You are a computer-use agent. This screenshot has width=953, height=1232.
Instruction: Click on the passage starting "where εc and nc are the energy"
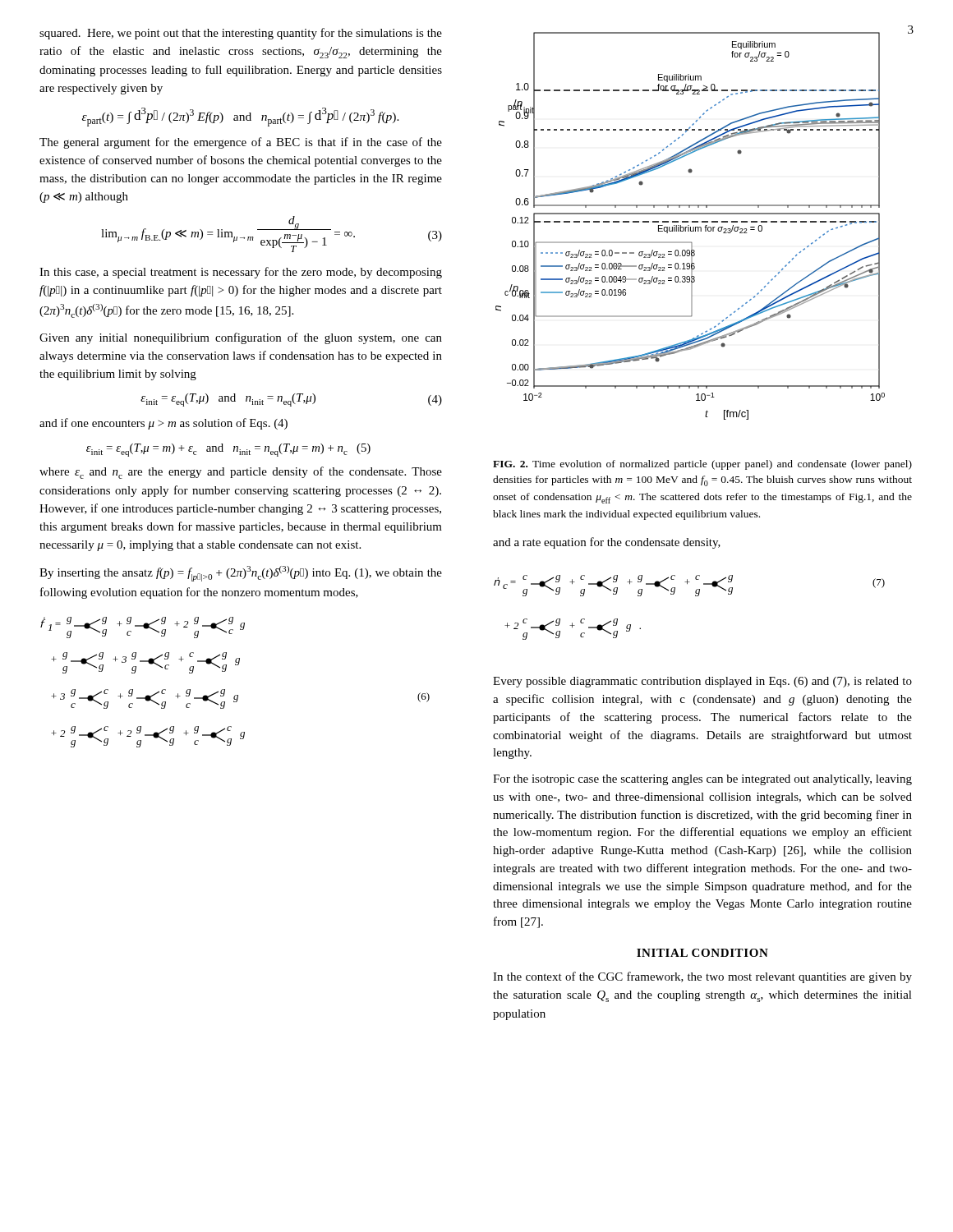pos(241,532)
